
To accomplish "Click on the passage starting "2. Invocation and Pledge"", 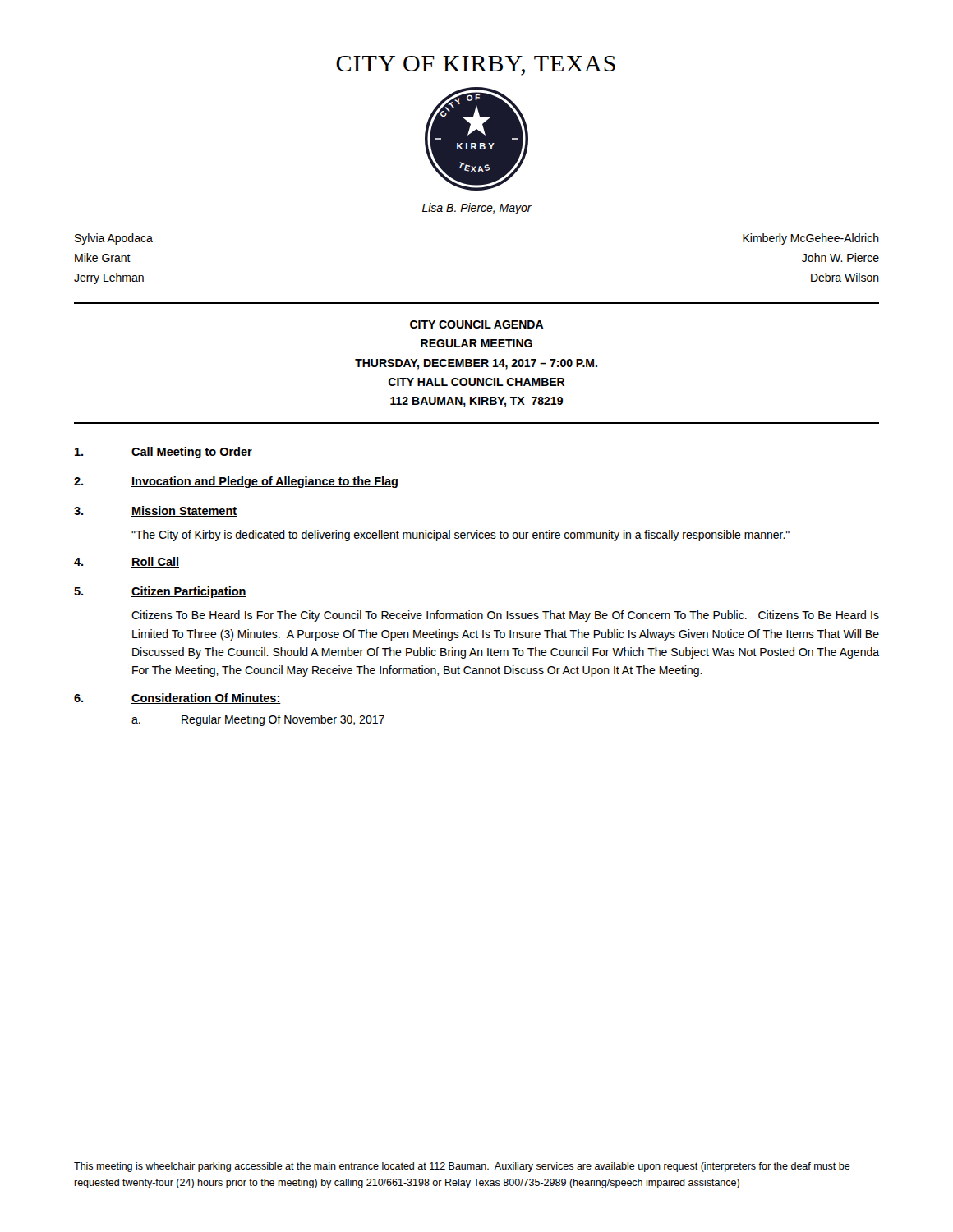I will [x=236, y=481].
